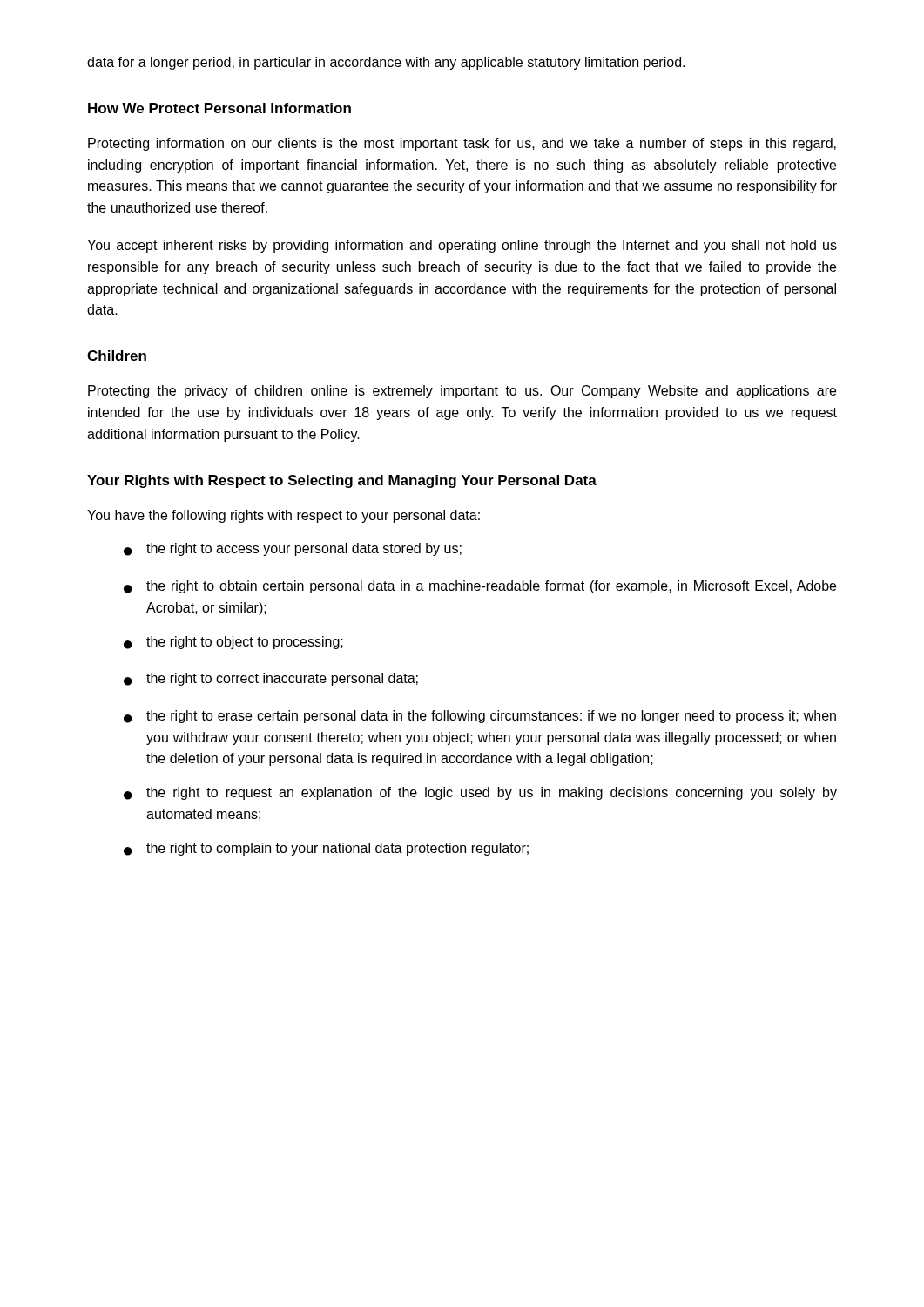Find the text block that says "You accept inherent risks by providing information"

point(462,278)
